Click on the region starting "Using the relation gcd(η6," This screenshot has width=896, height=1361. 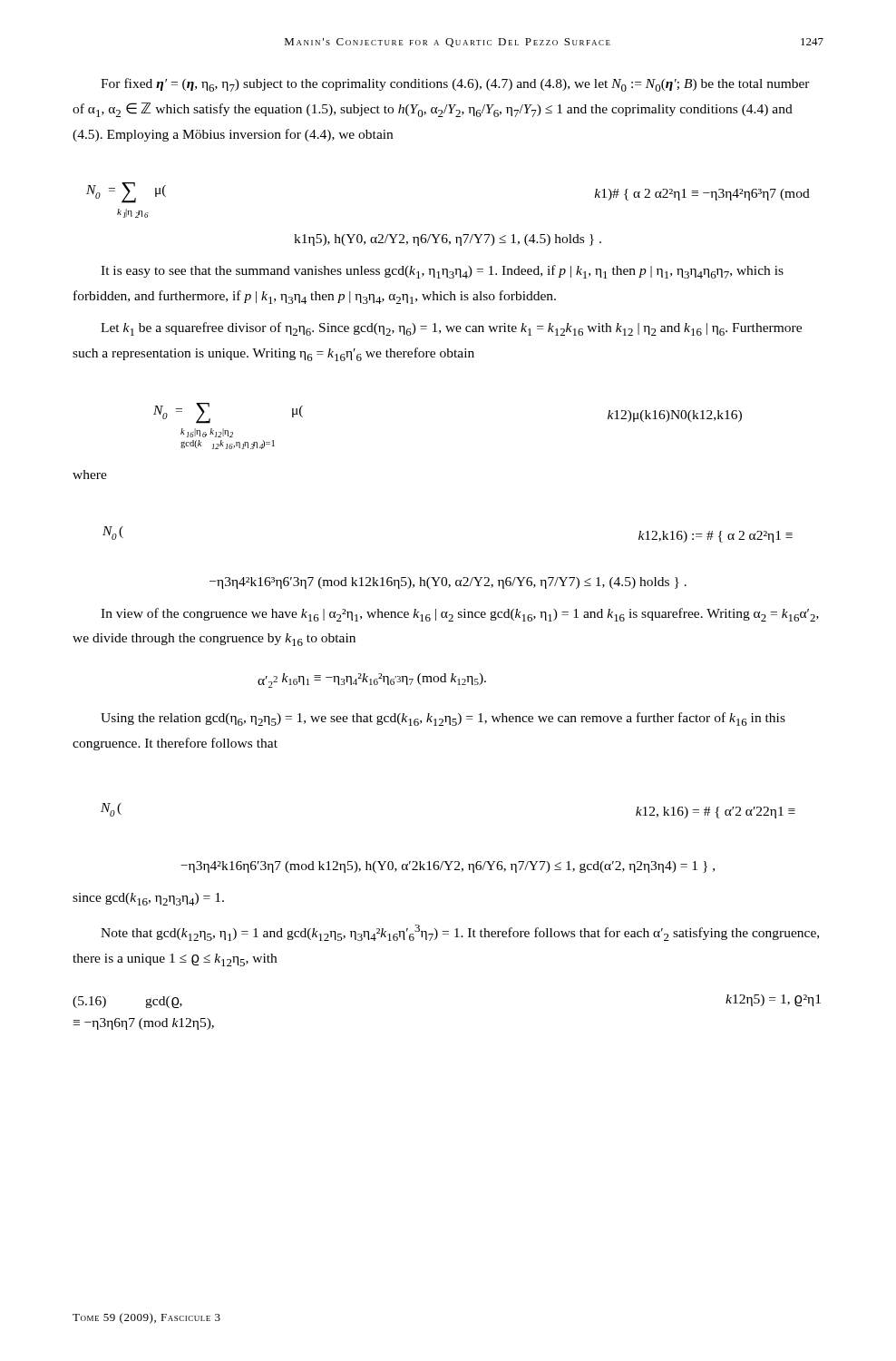click(429, 730)
